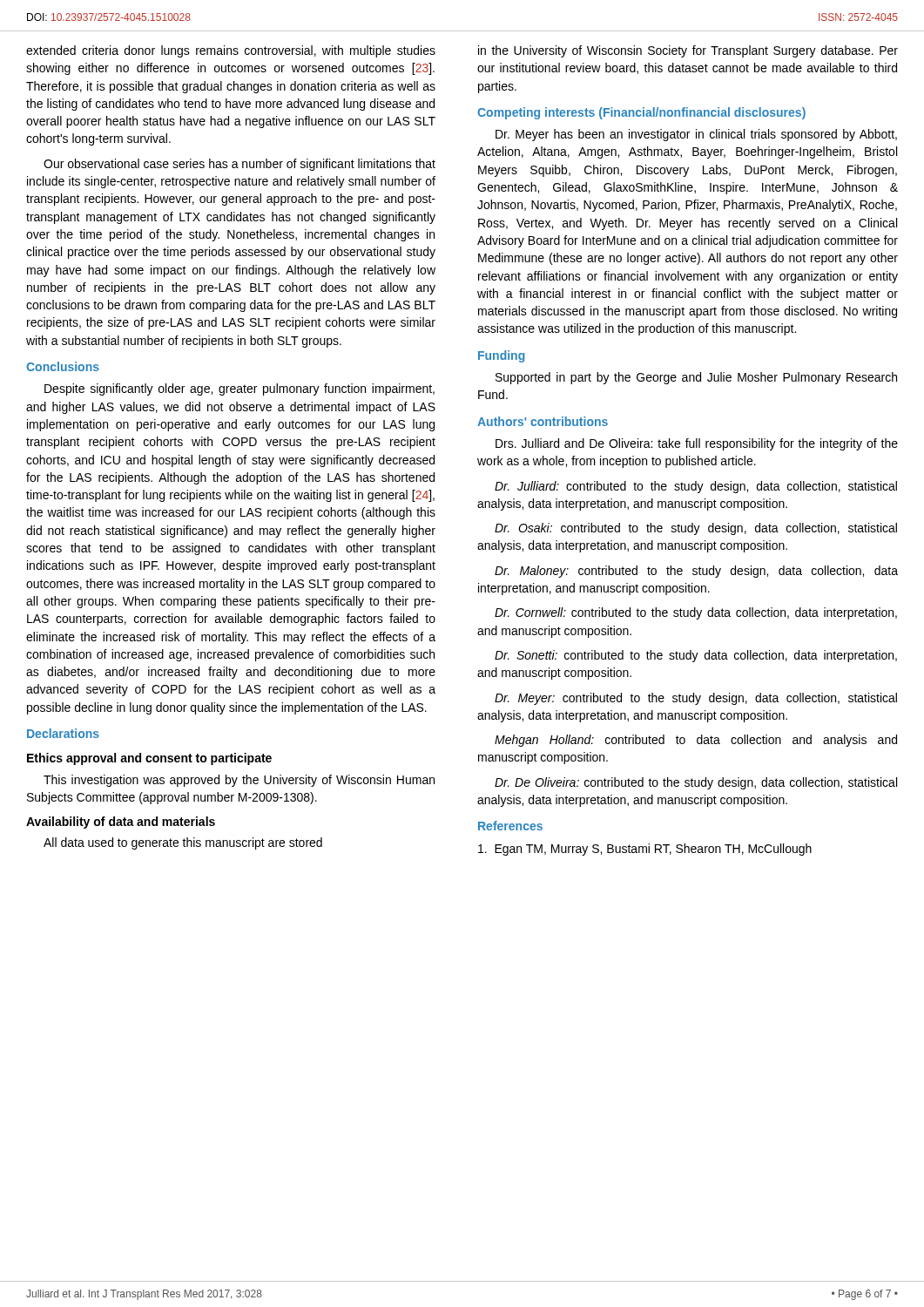924x1307 pixels.
Task: Navigate to the region starting "Dr. Meyer: contributed to the study design, data"
Action: (688, 706)
